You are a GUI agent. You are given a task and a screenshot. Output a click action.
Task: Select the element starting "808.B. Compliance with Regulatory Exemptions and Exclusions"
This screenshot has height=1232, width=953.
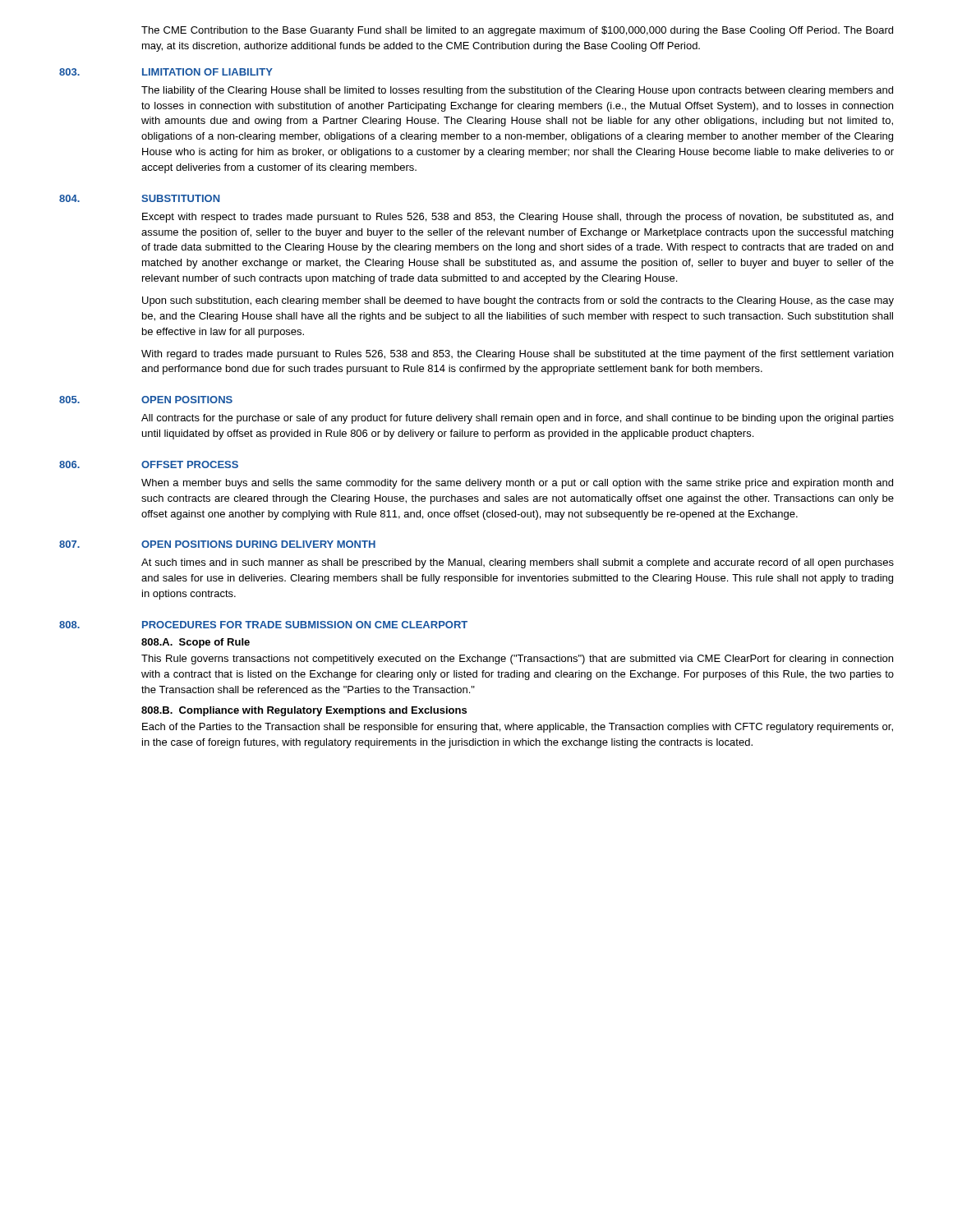click(x=304, y=710)
